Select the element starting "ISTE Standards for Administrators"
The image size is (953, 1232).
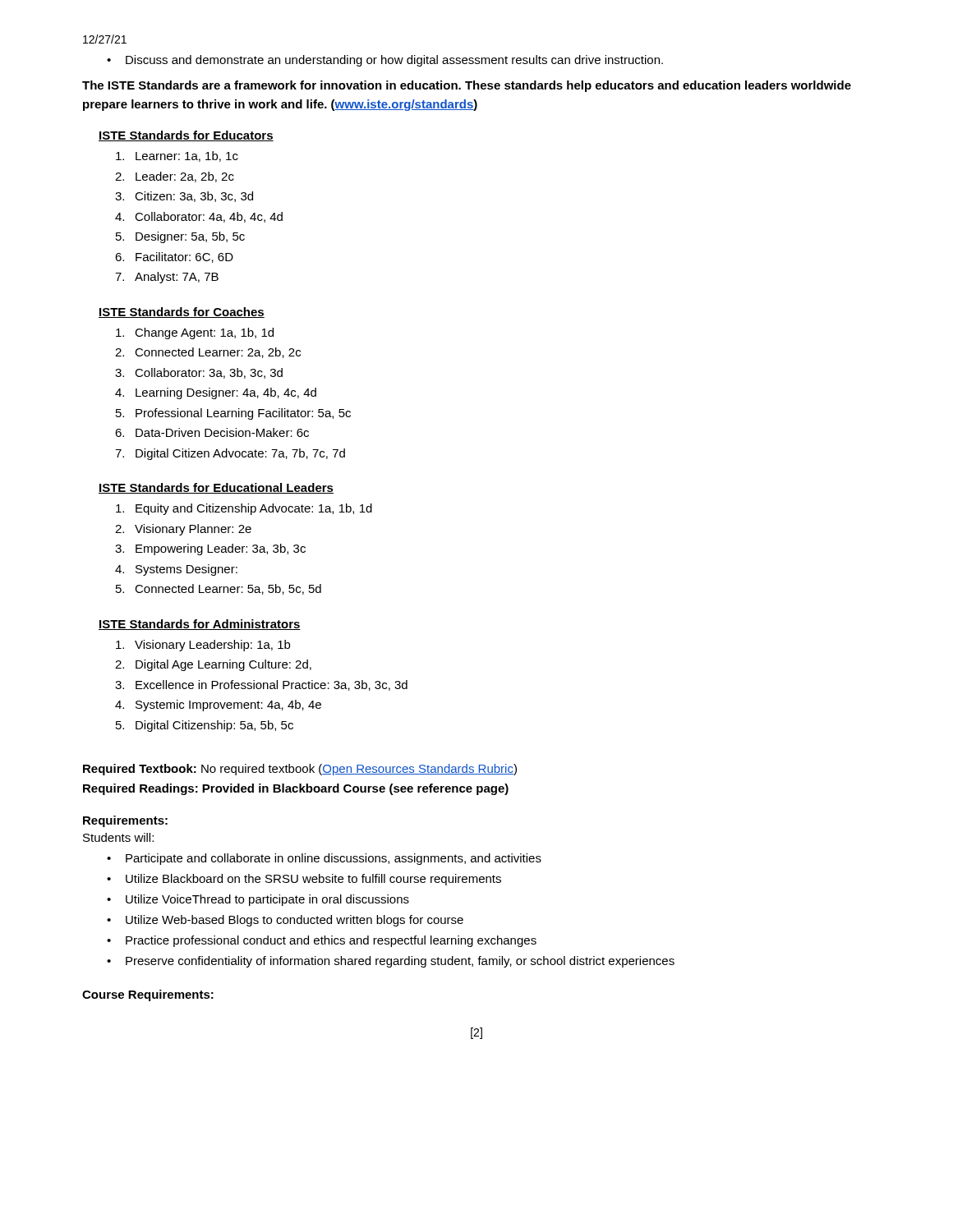coord(199,623)
